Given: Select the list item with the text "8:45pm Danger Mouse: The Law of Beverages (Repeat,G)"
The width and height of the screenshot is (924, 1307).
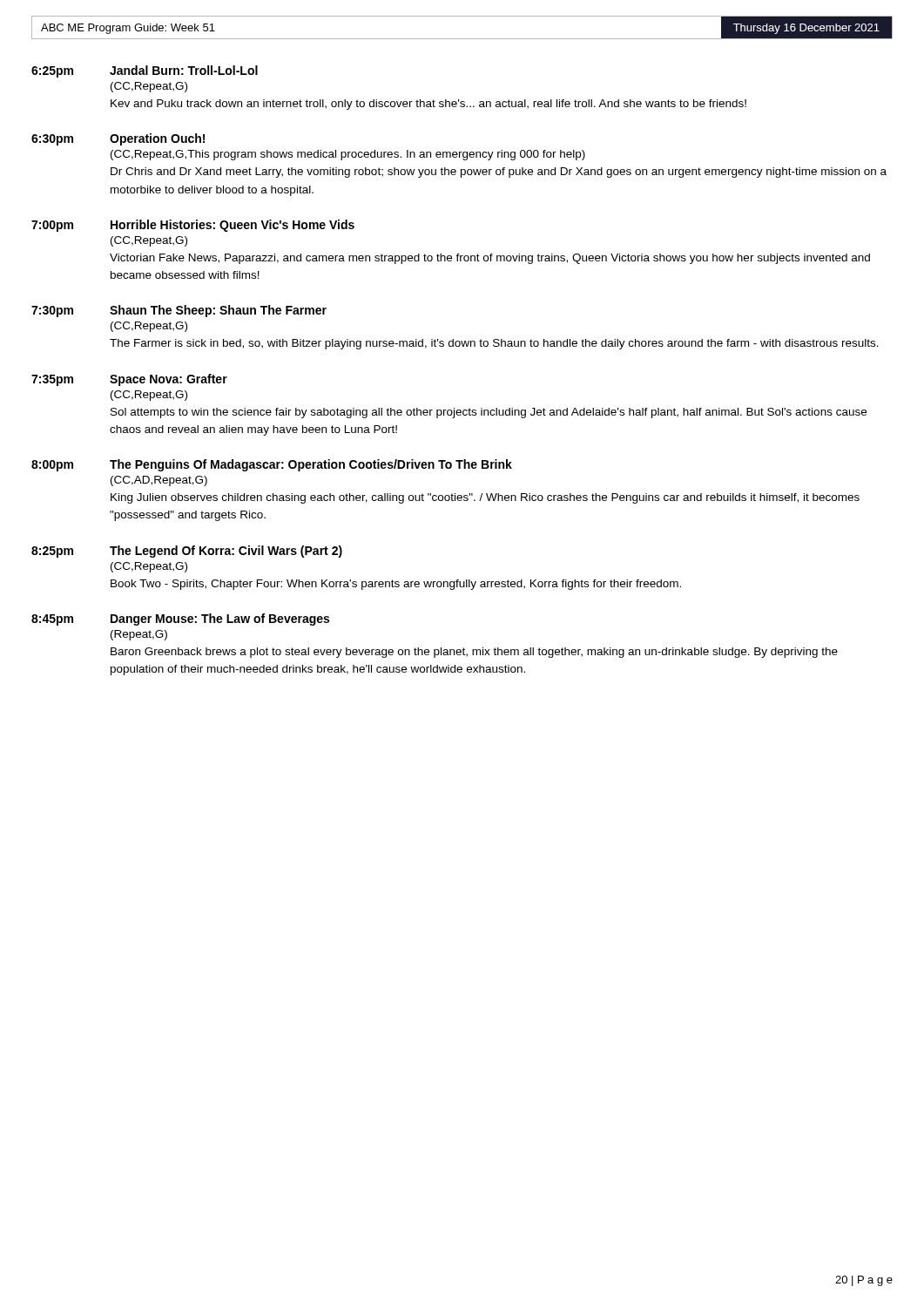Looking at the screenshot, I should point(462,645).
